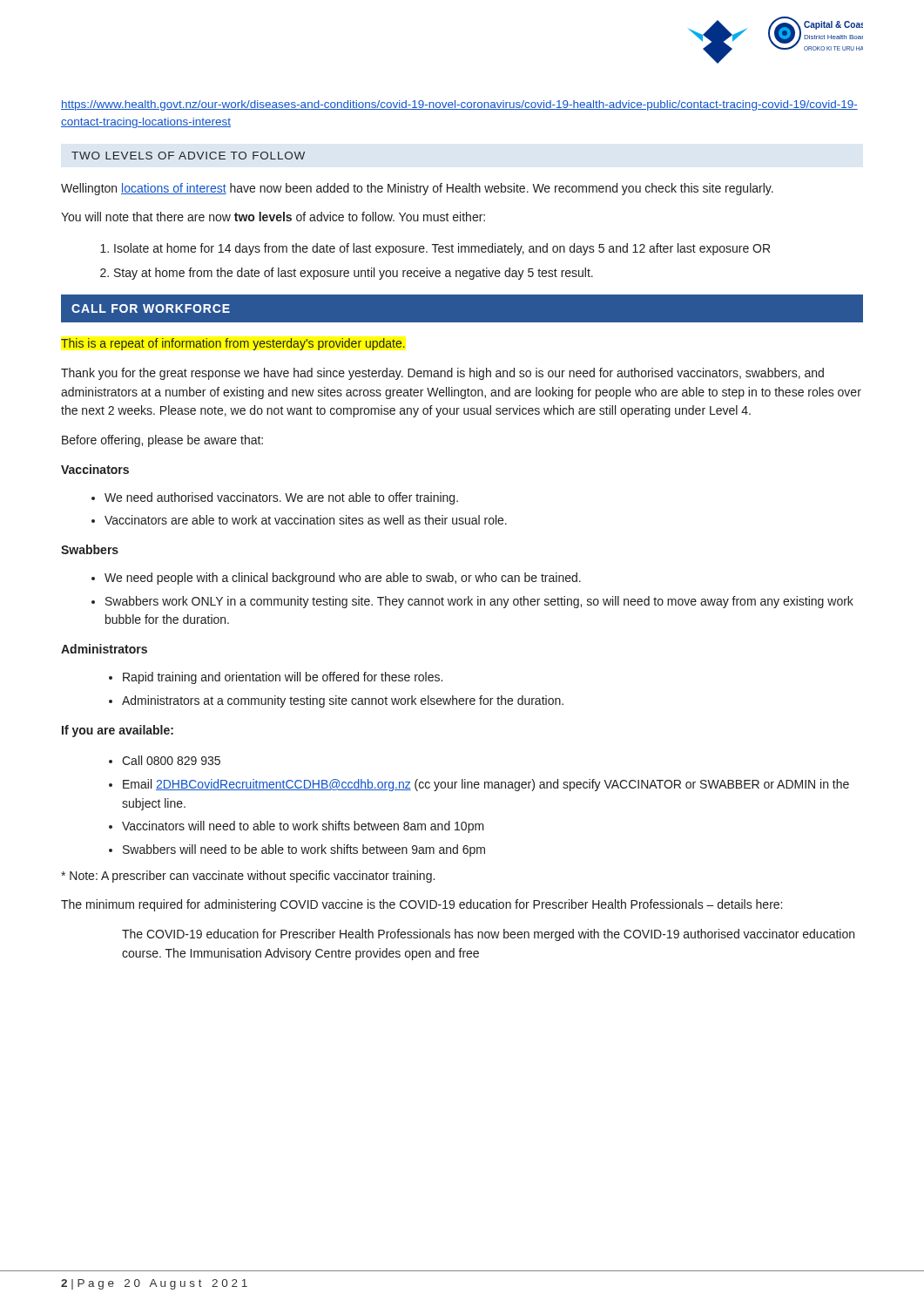Find the list item that says "Email 2DHBCovidRecruitmentCCDHB@ccdhb.org.nz (cc your line"

[x=486, y=794]
